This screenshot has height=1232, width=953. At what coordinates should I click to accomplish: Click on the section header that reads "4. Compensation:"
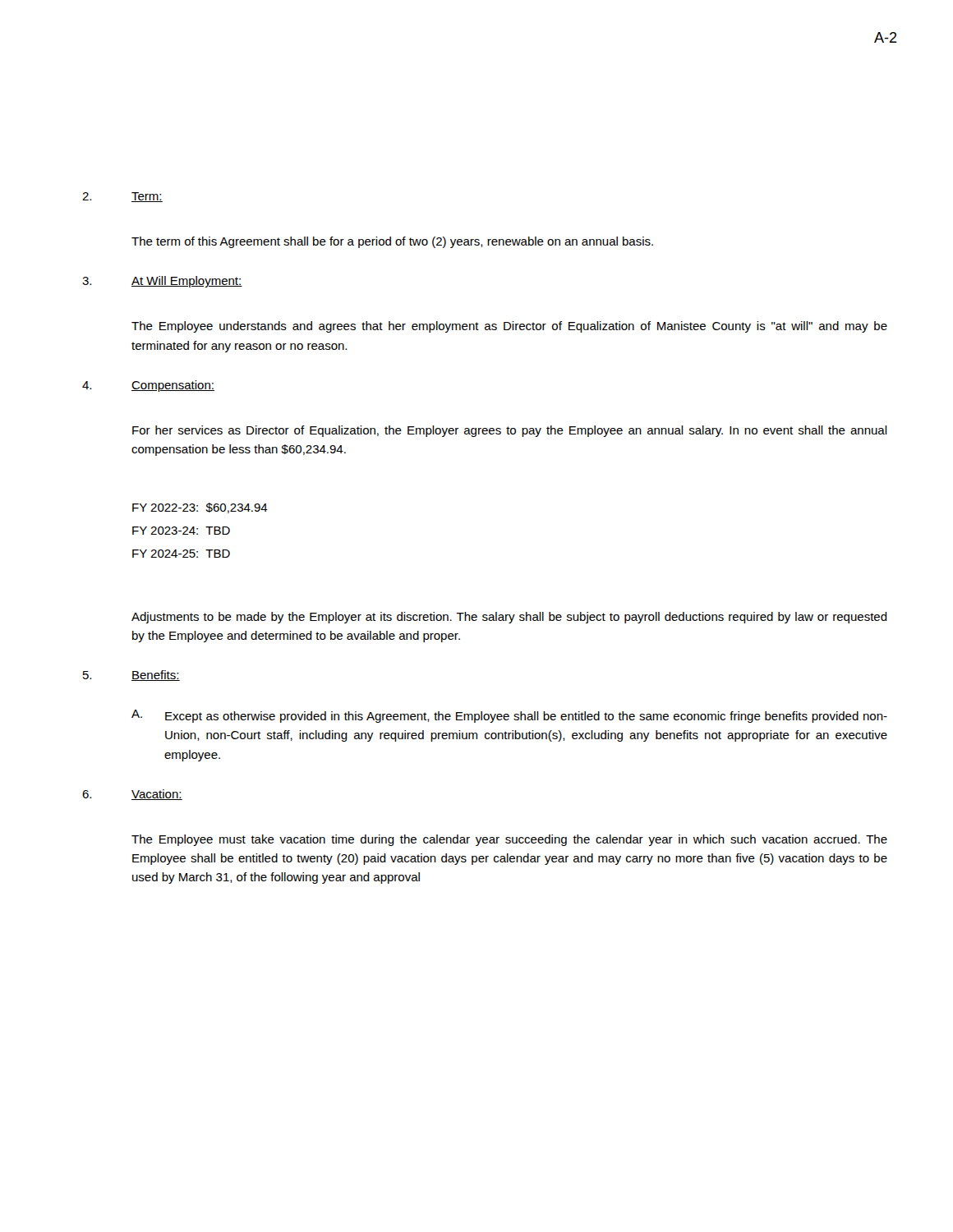point(148,386)
